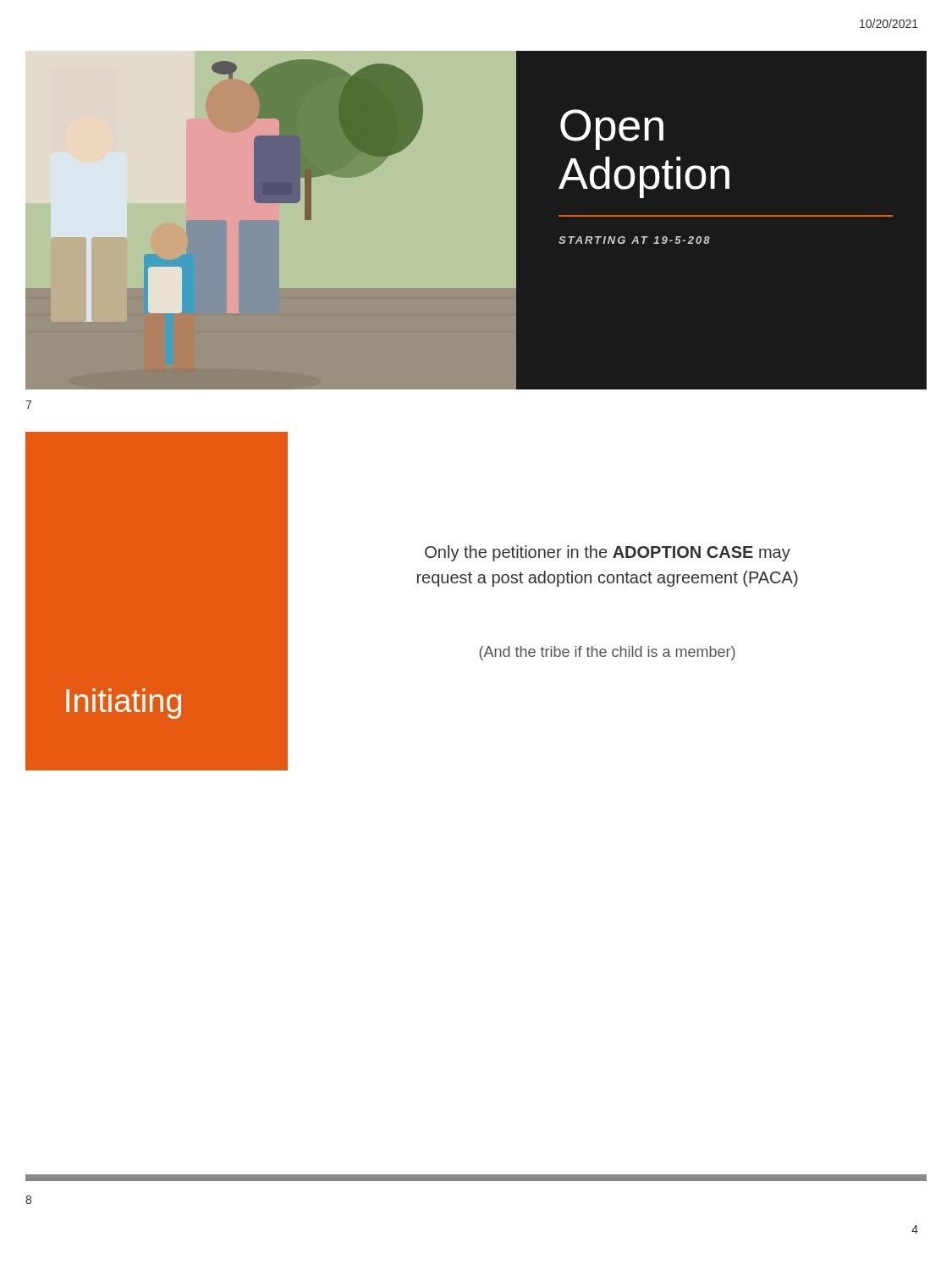This screenshot has width=952, height=1270.
Task: Click the passage that begins "(And the tribe if"
Action: 607,652
